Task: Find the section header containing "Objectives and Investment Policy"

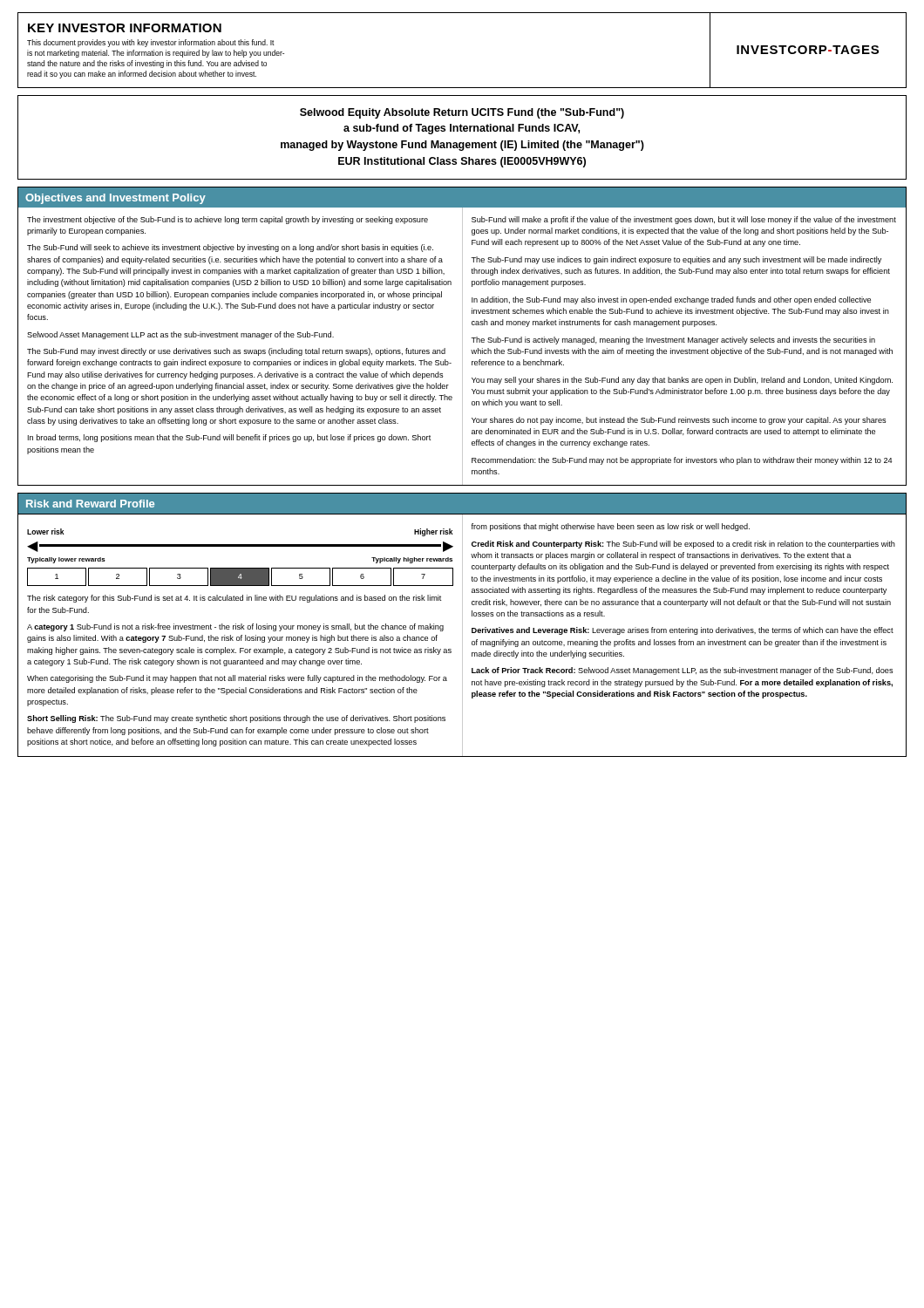Action: pos(115,197)
